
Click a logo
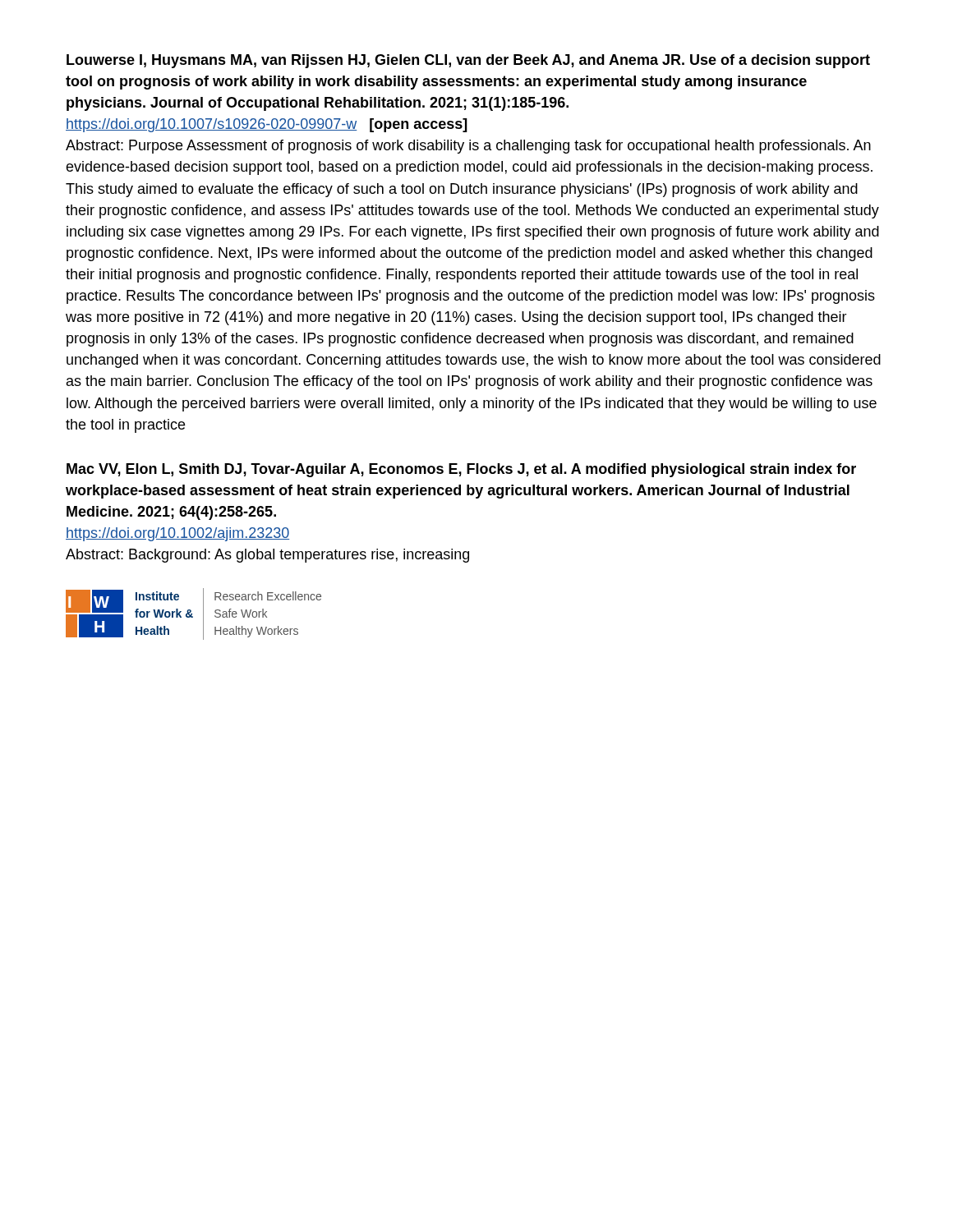[476, 614]
